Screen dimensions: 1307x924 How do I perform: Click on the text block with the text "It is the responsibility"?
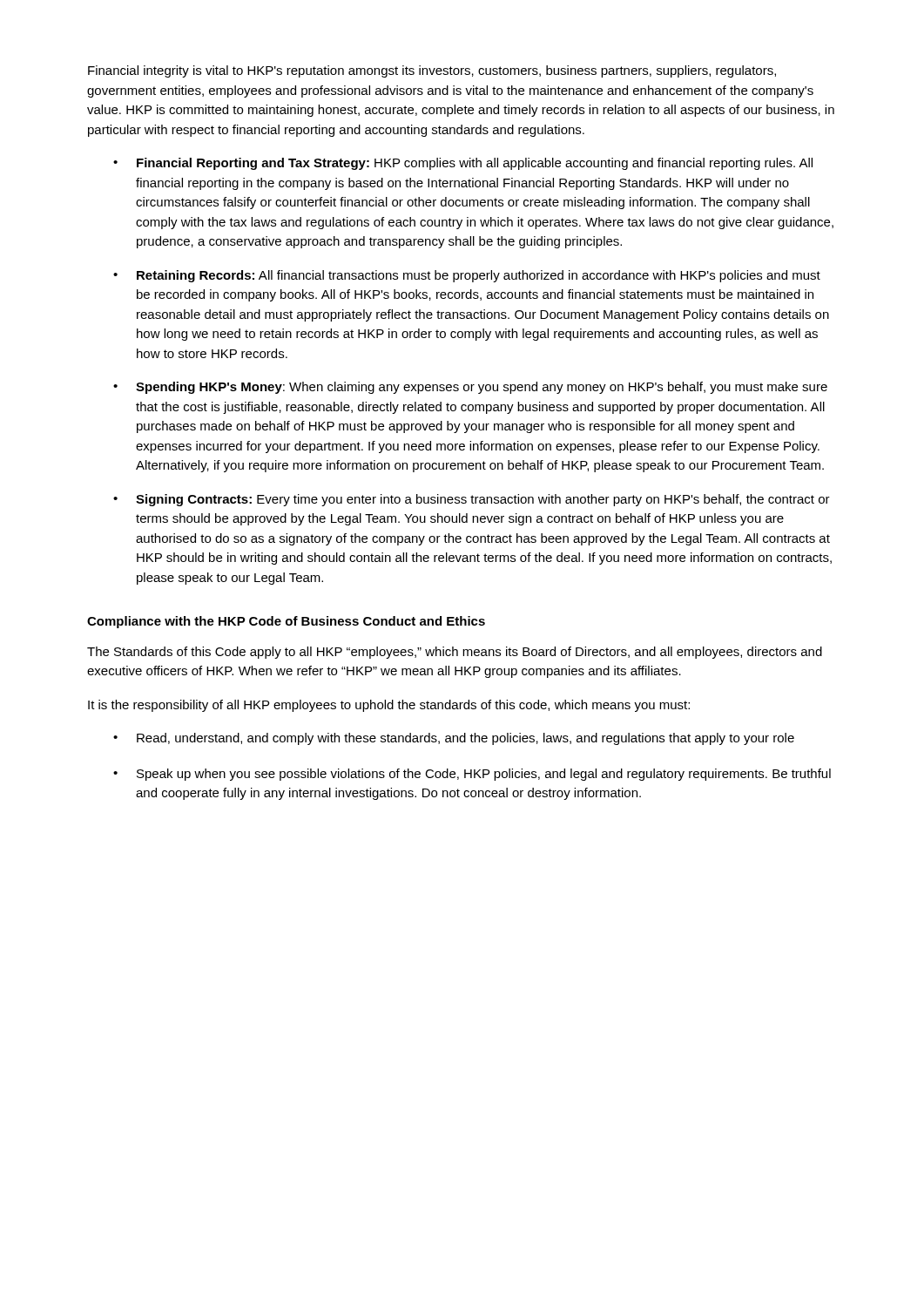pos(389,704)
